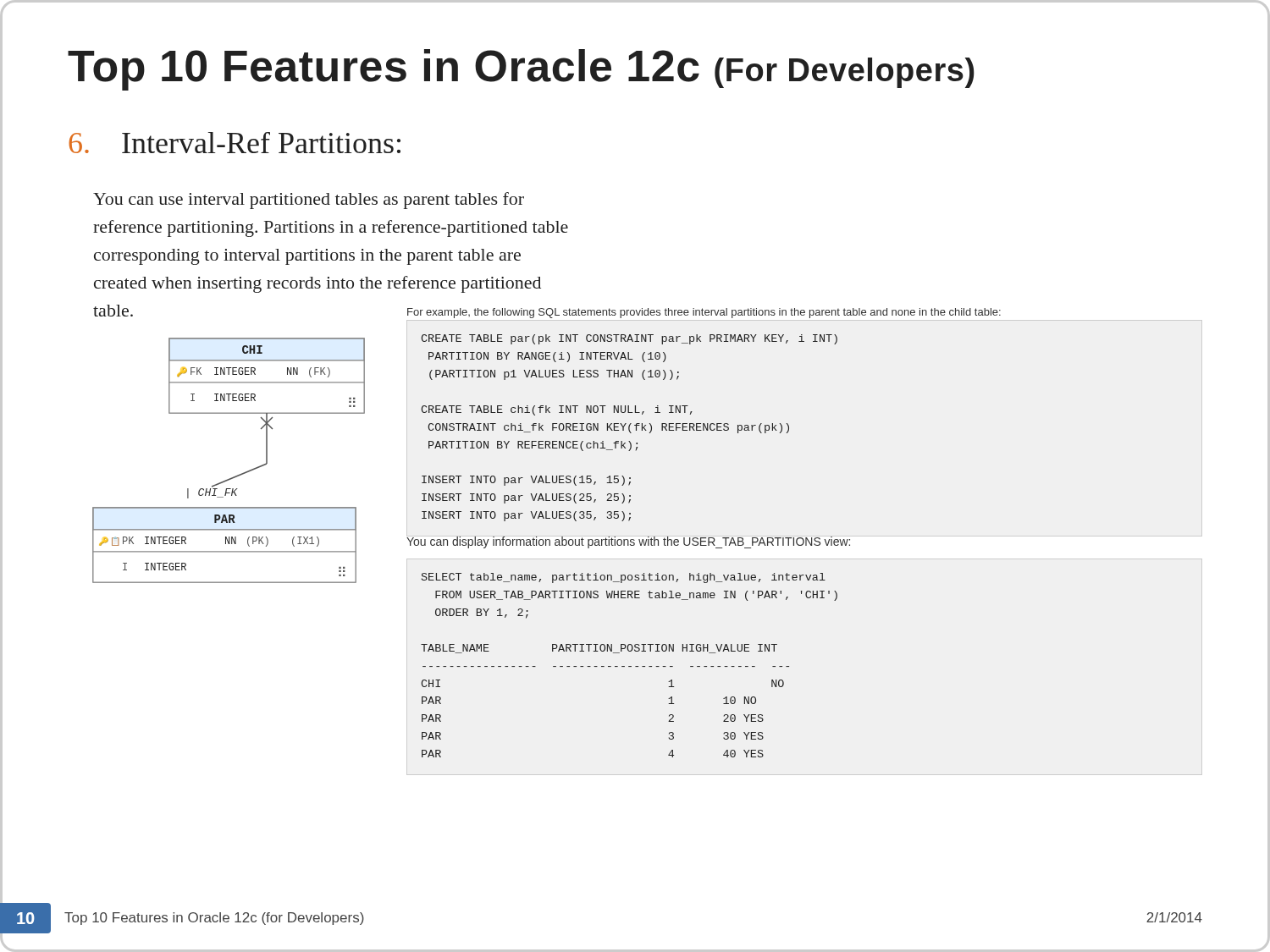Where does it say "6. Interval-Ref Partitions:"?
Screen dimensions: 952x1270
(x=235, y=143)
